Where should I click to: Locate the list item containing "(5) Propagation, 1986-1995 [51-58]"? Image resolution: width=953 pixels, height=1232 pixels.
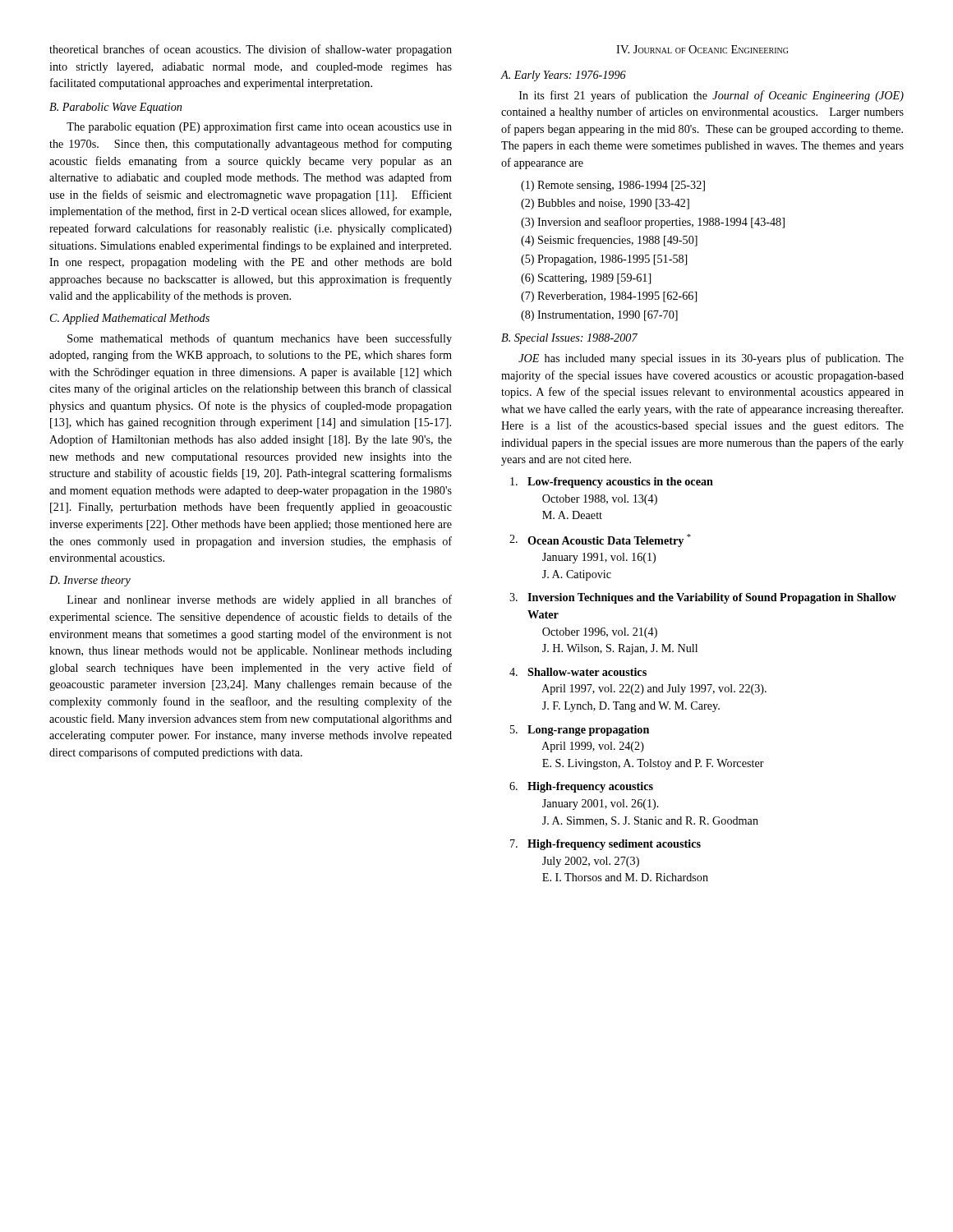(x=604, y=259)
